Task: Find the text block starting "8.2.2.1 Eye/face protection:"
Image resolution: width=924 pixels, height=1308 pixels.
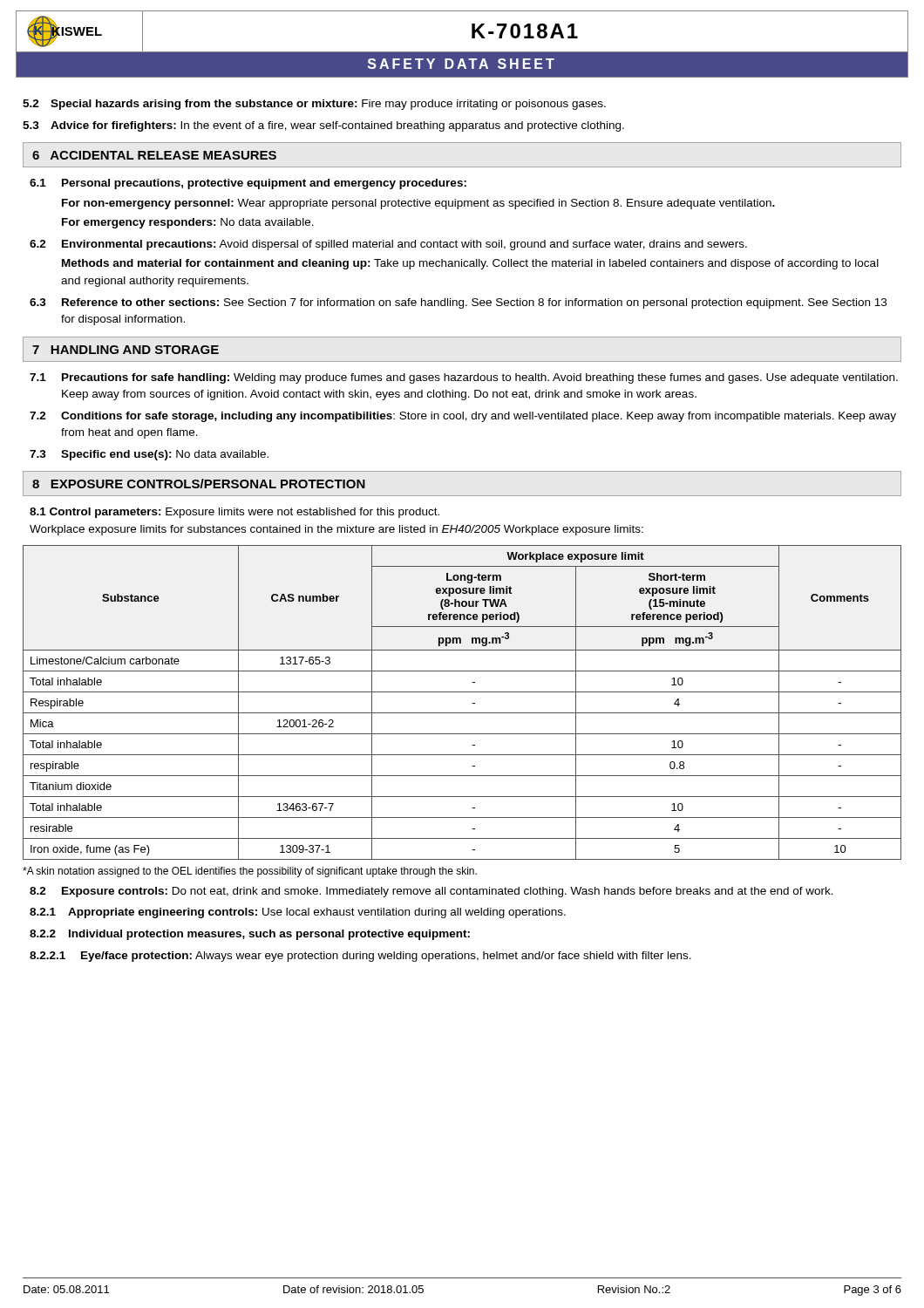Action: (361, 955)
